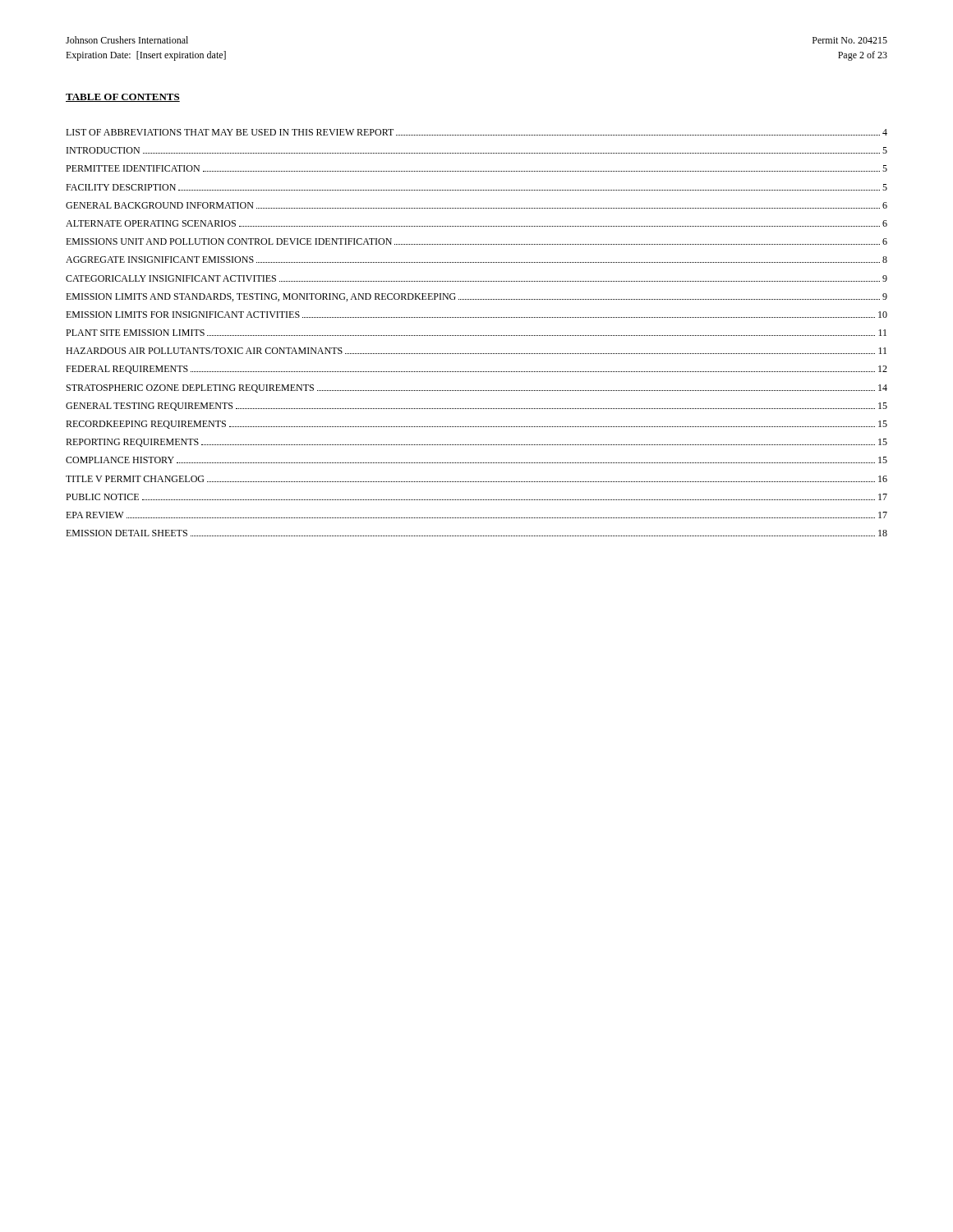Viewport: 953px width, 1232px height.
Task: Navigate to the element starting "FACILITY DESCRIPTION 5"
Action: pyautogui.click(x=476, y=187)
